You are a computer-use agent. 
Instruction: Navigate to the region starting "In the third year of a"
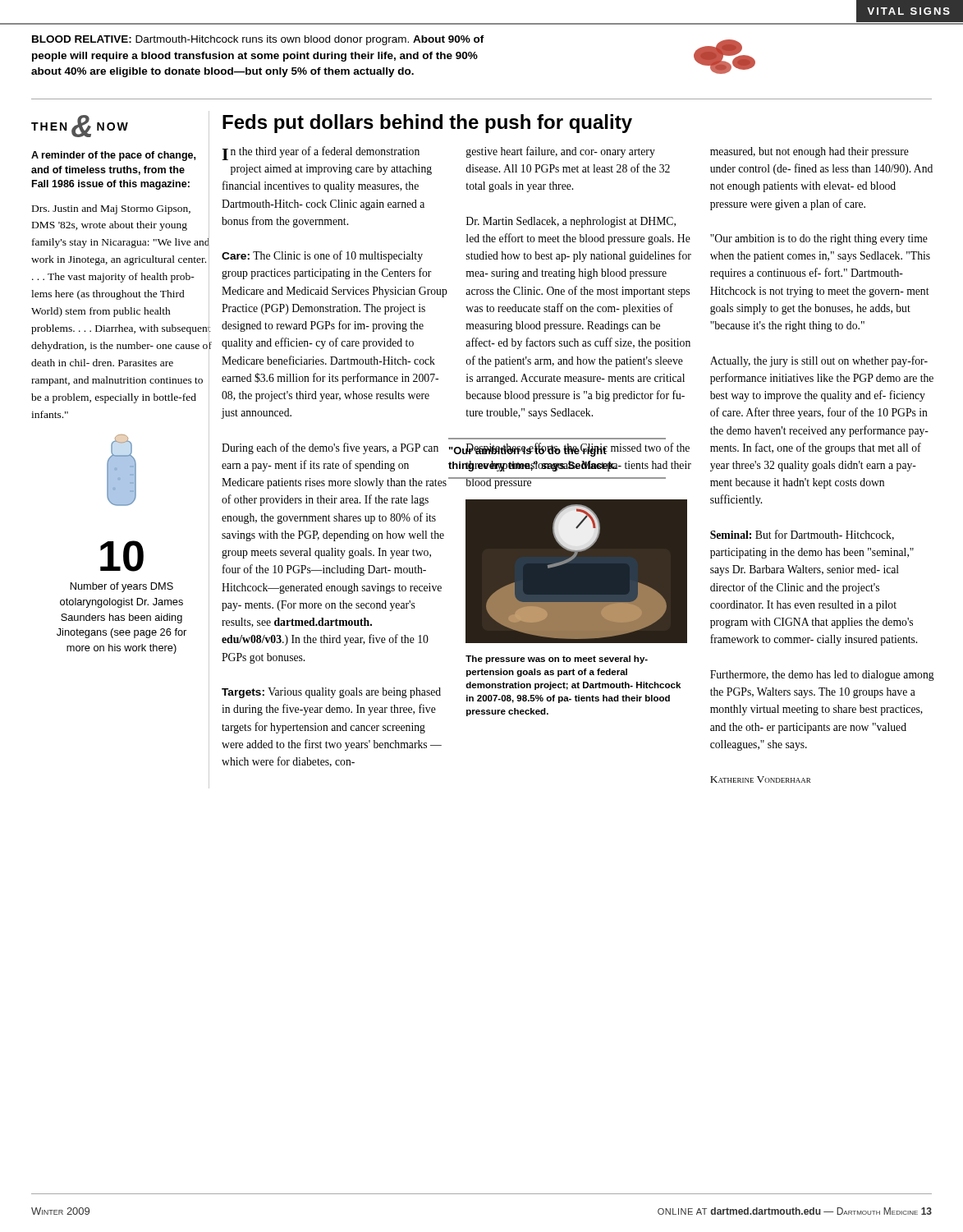coord(334,456)
